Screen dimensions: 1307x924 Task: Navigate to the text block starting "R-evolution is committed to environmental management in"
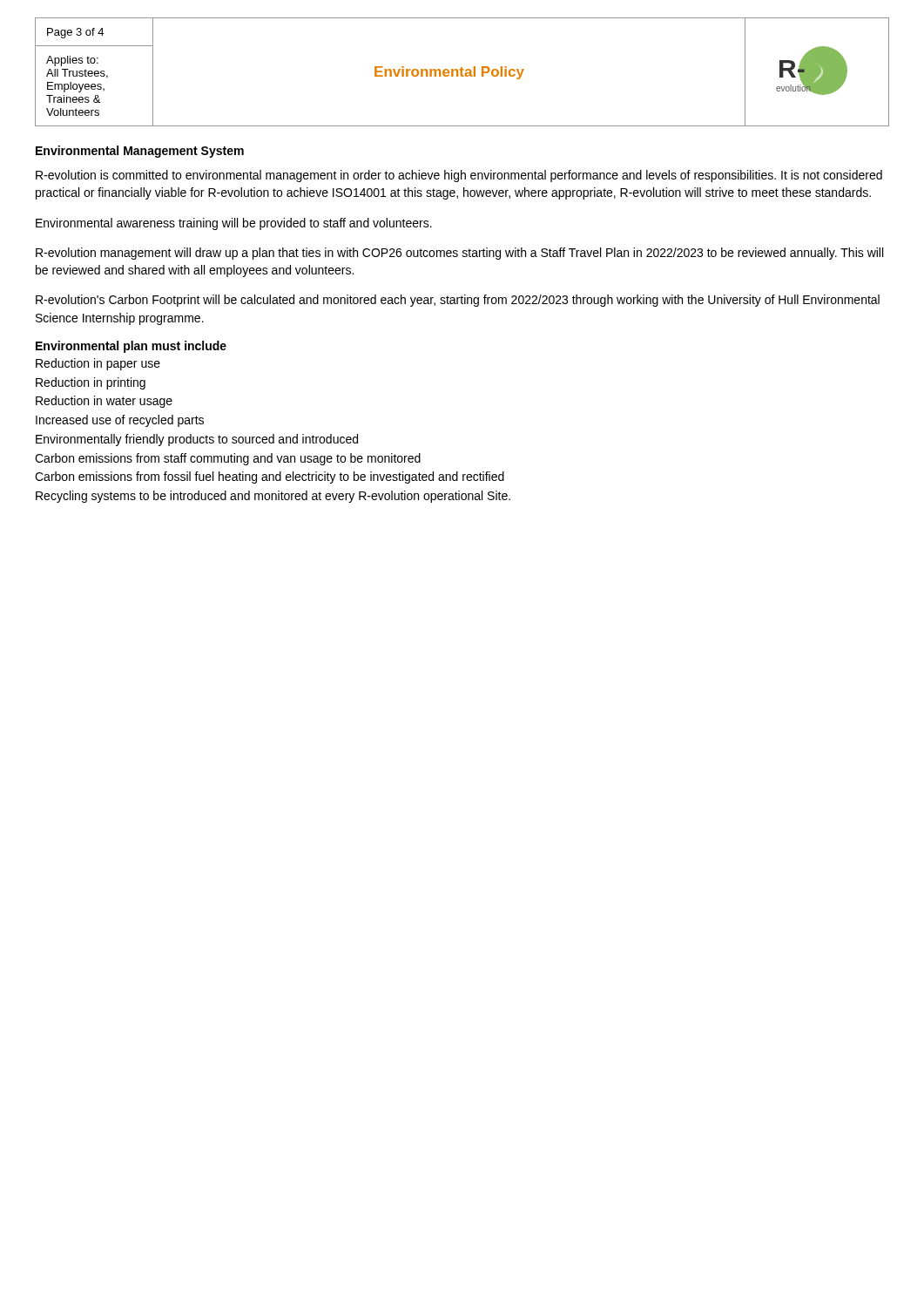click(x=459, y=184)
